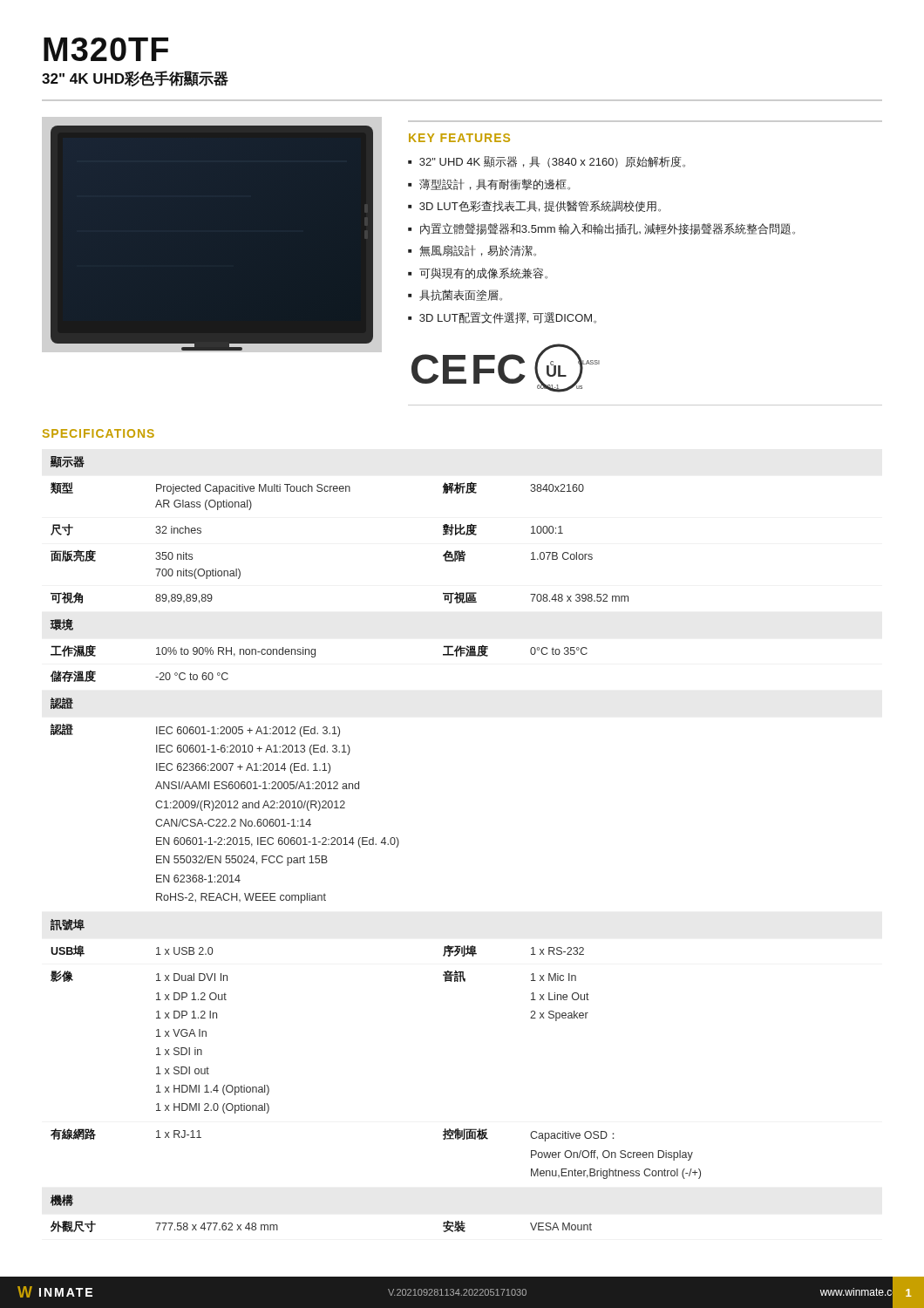
Task: Point to the region starting "M320TF 32" 4K UHD彩色手術顯示器"
Action: 106,49
